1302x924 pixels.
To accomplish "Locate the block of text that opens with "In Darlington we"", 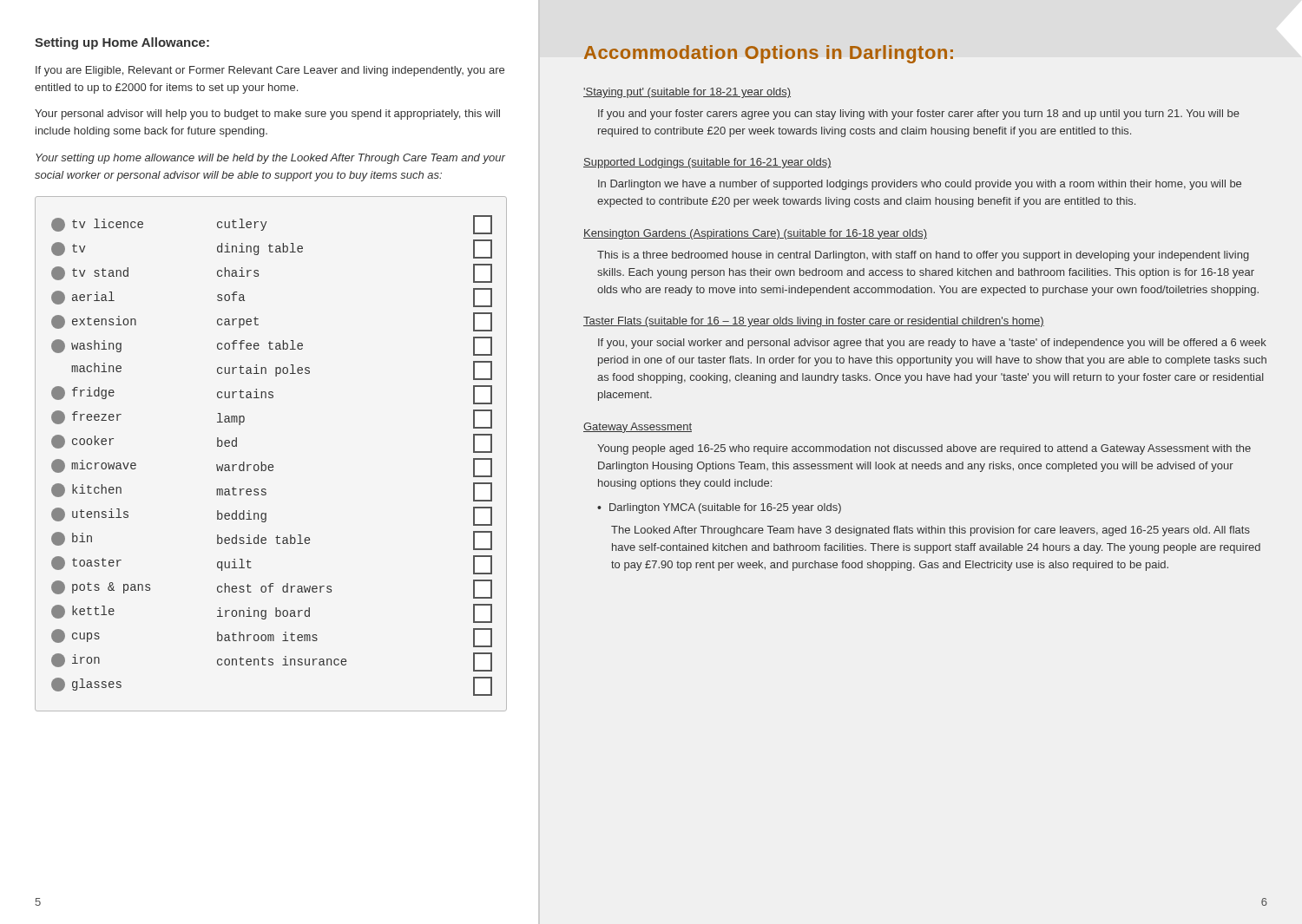I will point(932,193).
